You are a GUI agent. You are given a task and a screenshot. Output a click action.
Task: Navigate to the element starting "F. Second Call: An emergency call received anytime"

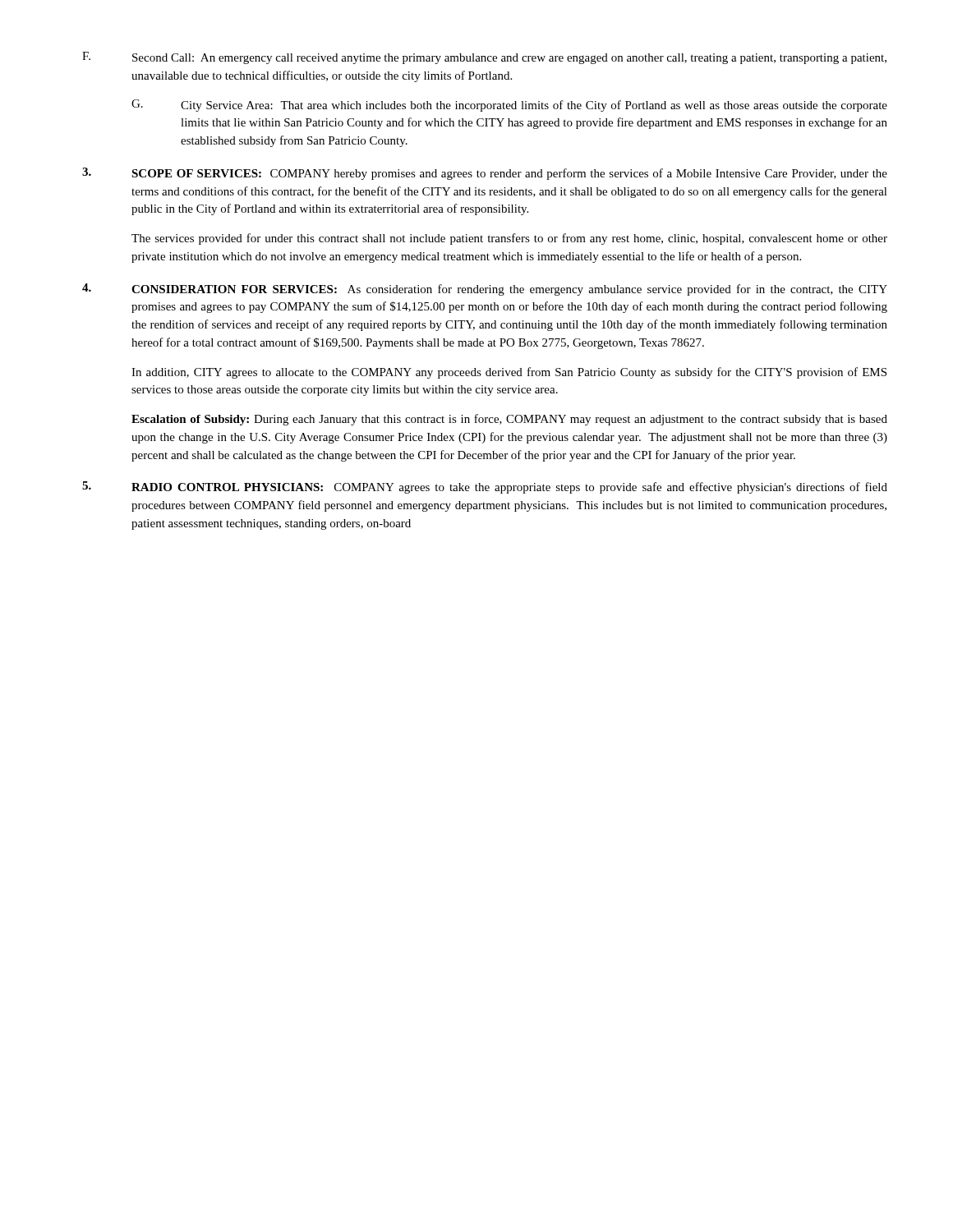[485, 67]
